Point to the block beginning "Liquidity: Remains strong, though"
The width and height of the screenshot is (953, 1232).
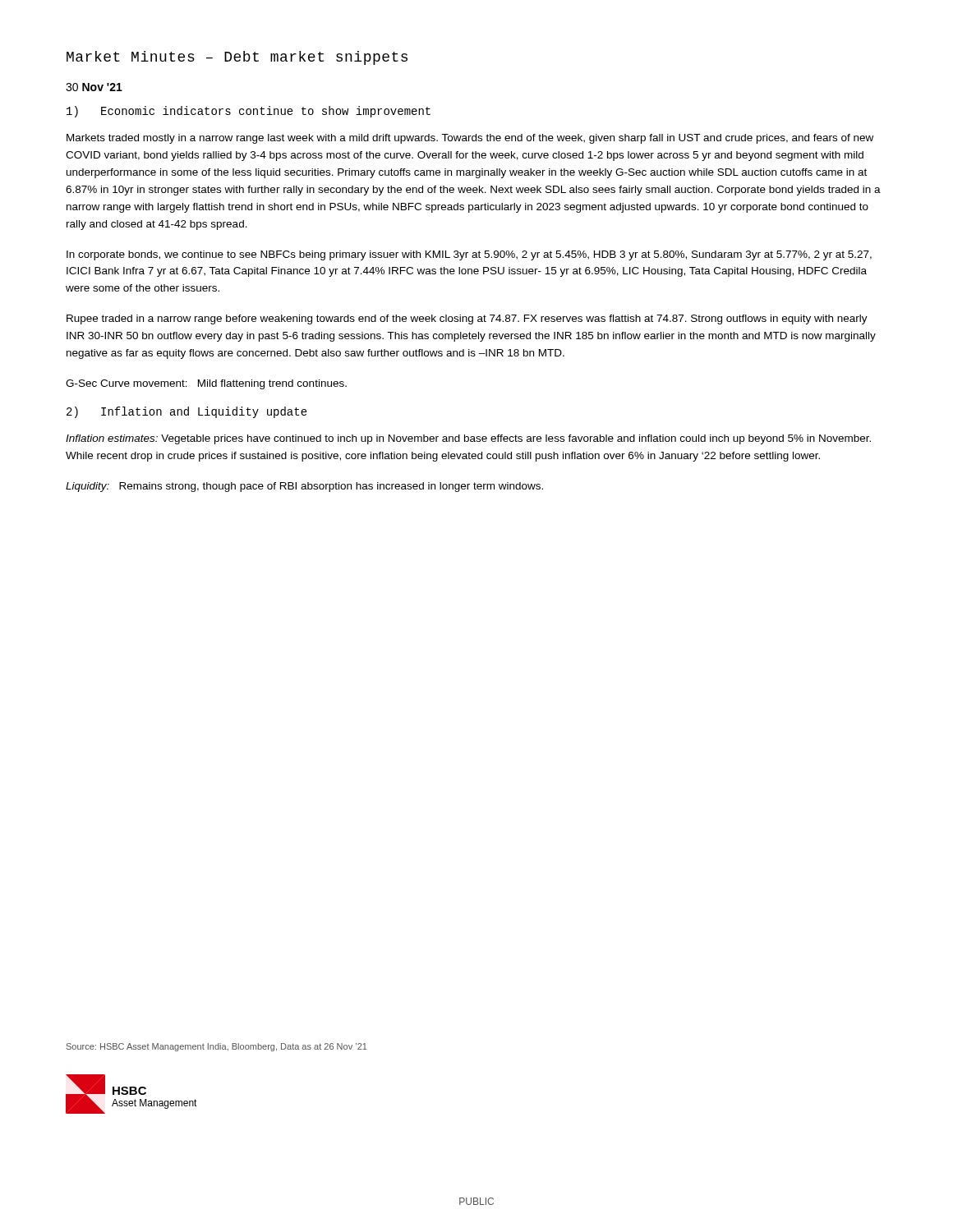(x=476, y=486)
